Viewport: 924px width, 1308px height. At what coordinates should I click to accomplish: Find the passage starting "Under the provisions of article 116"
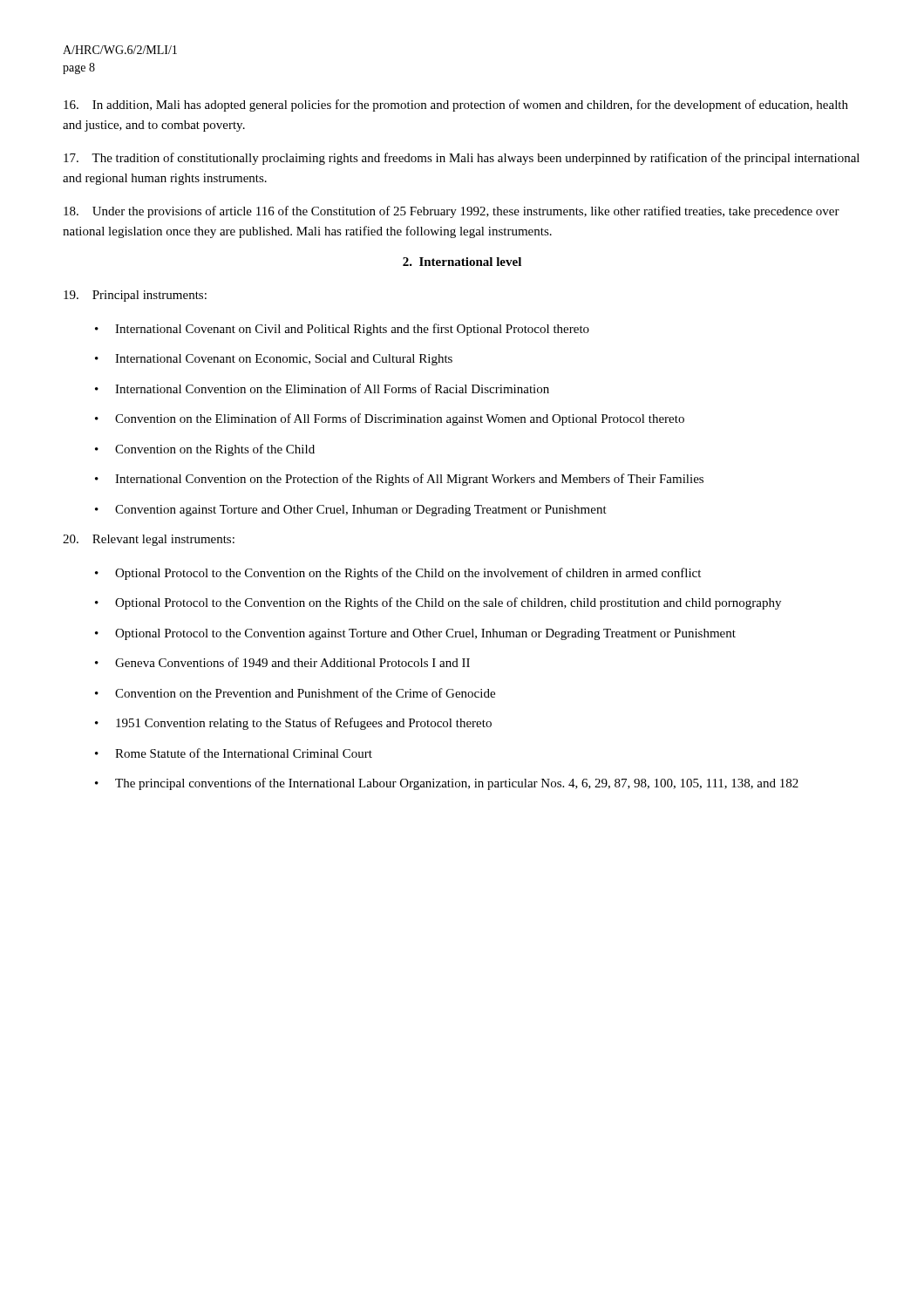451,221
